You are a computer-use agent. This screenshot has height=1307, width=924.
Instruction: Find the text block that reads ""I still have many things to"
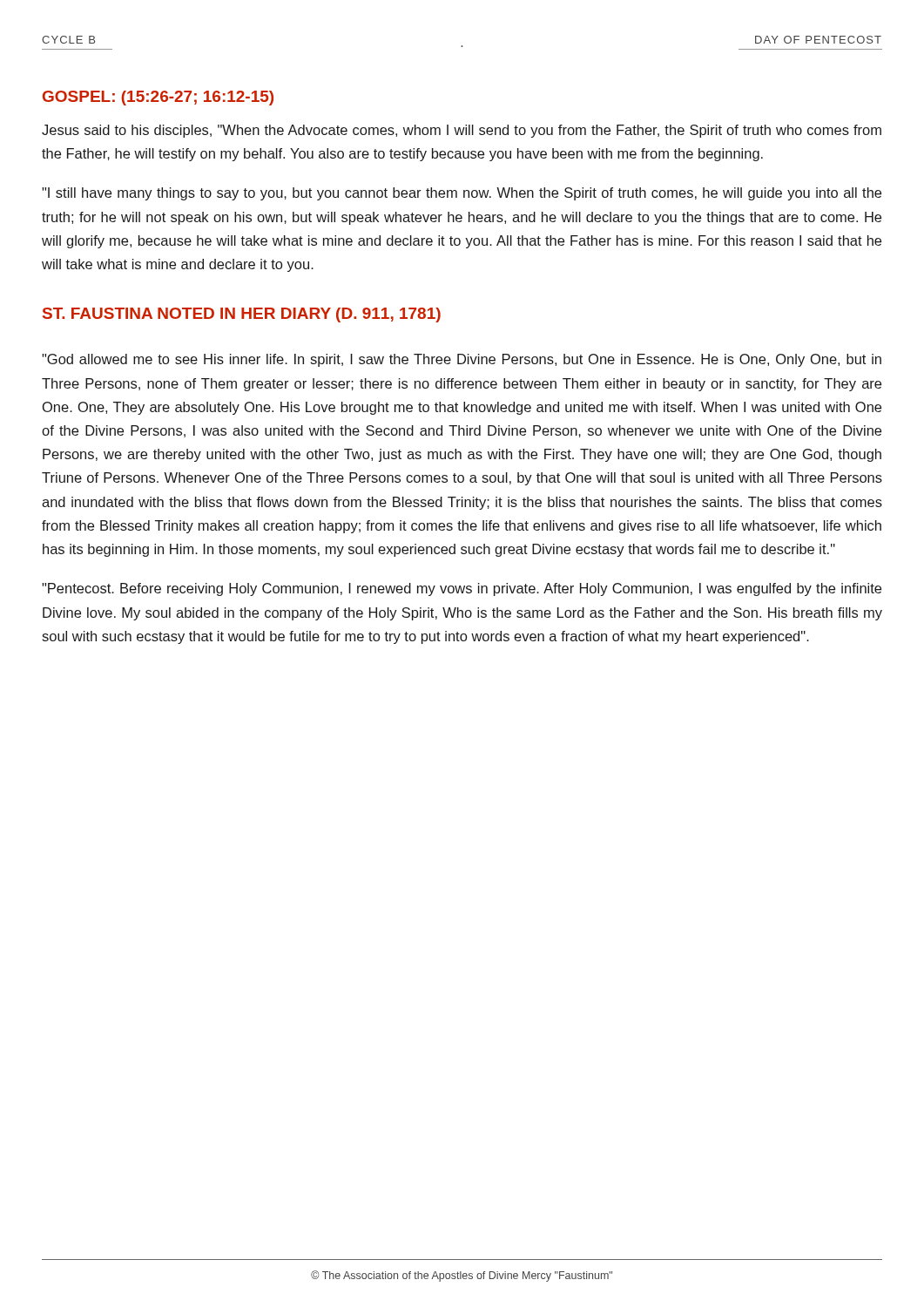coord(462,229)
